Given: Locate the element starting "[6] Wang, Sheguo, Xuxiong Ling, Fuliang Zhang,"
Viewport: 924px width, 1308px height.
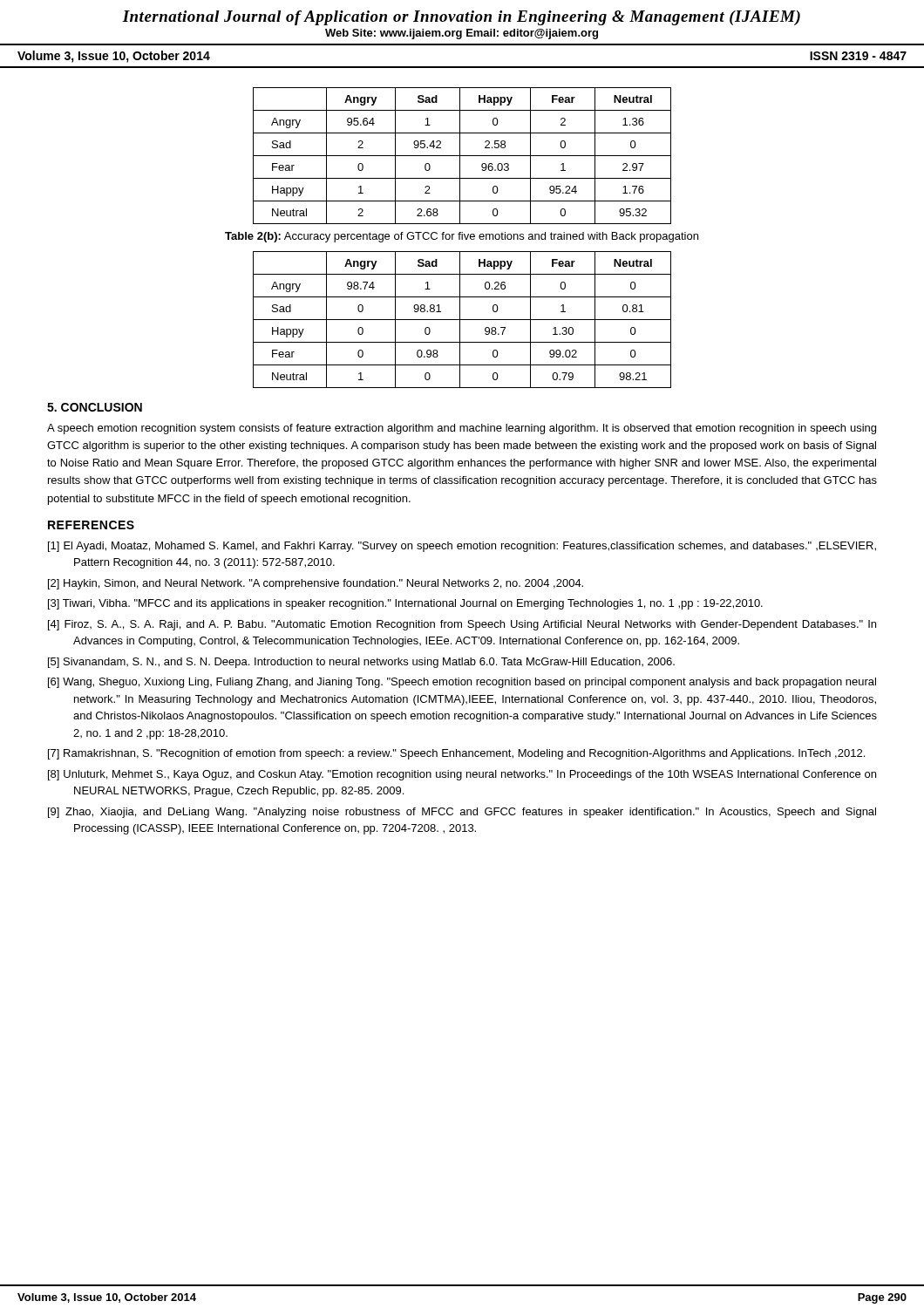Looking at the screenshot, I should pos(462,707).
